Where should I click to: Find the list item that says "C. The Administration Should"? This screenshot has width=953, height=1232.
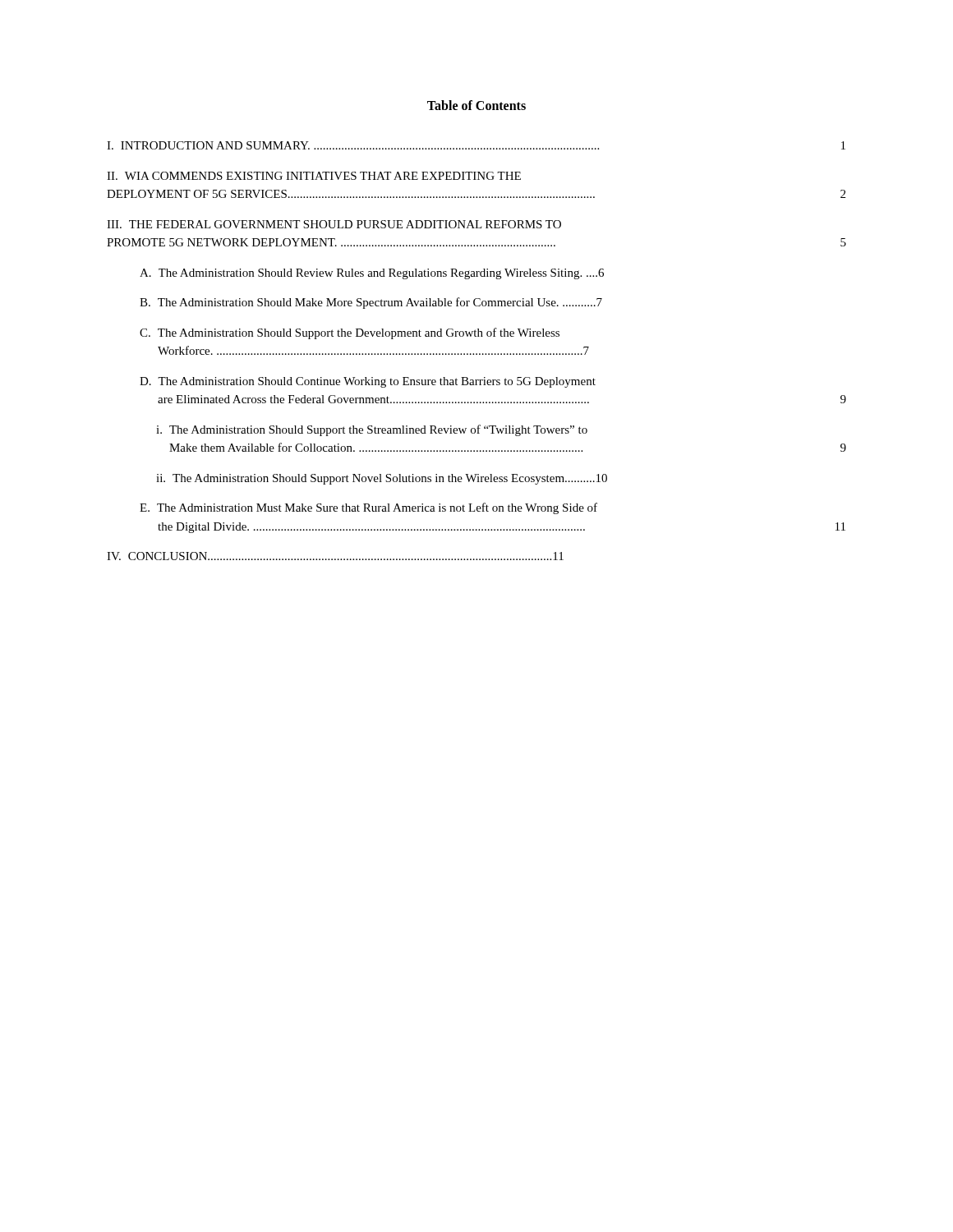point(493,342)
